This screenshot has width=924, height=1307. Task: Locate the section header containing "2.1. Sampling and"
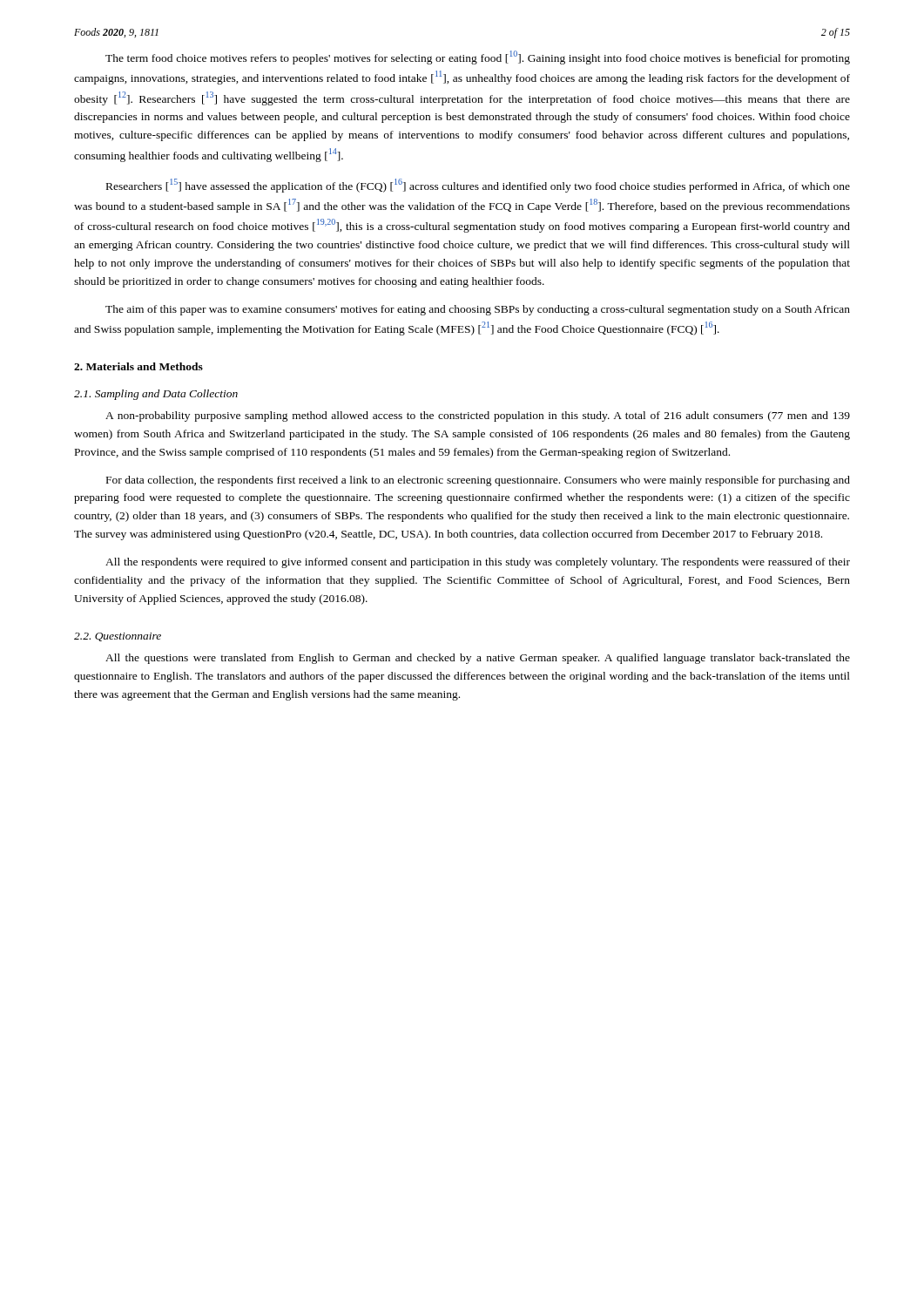click(156, 393)
